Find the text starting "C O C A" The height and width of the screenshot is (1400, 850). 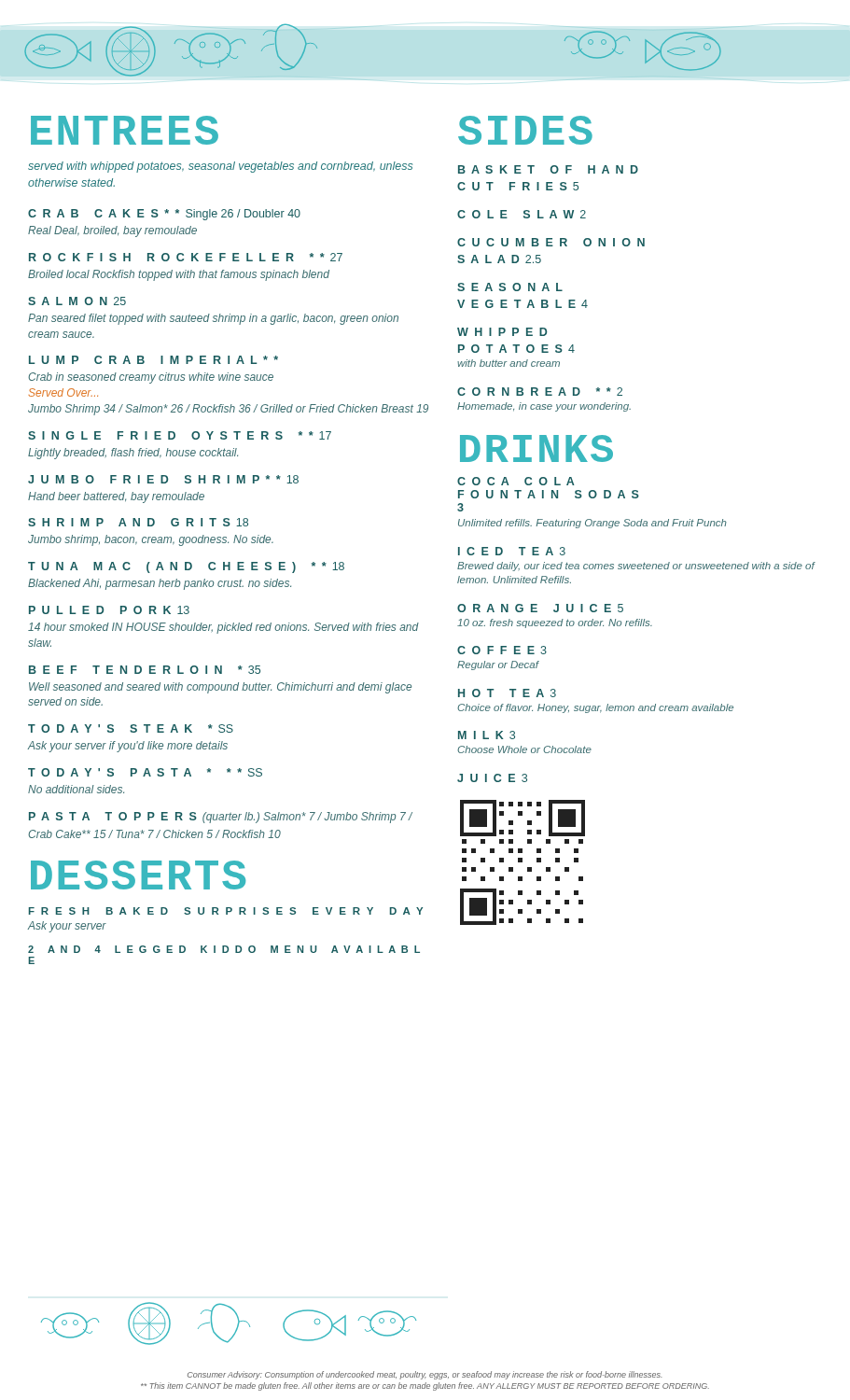tap(639, 503)
